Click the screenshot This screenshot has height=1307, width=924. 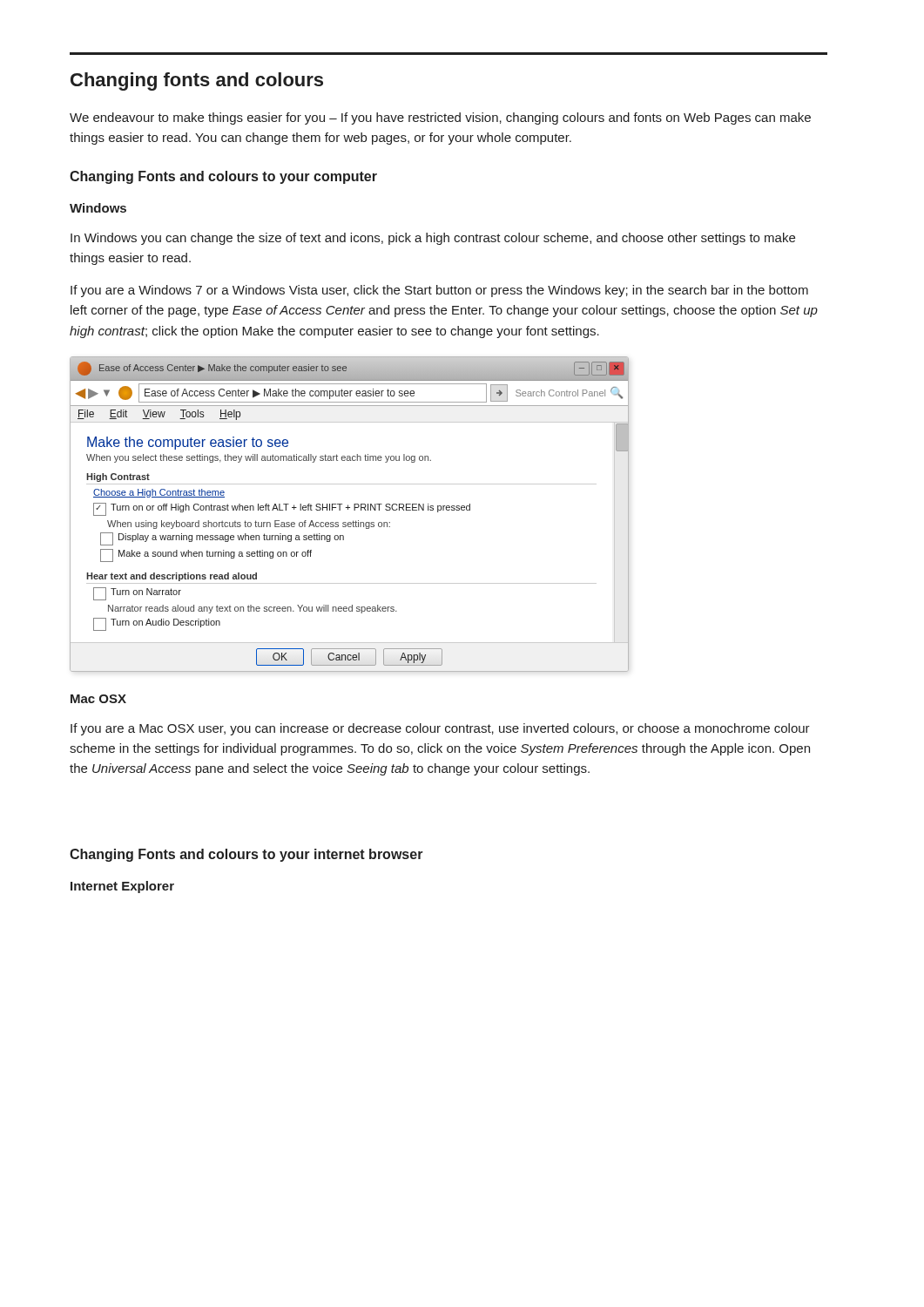click(449, 514)
